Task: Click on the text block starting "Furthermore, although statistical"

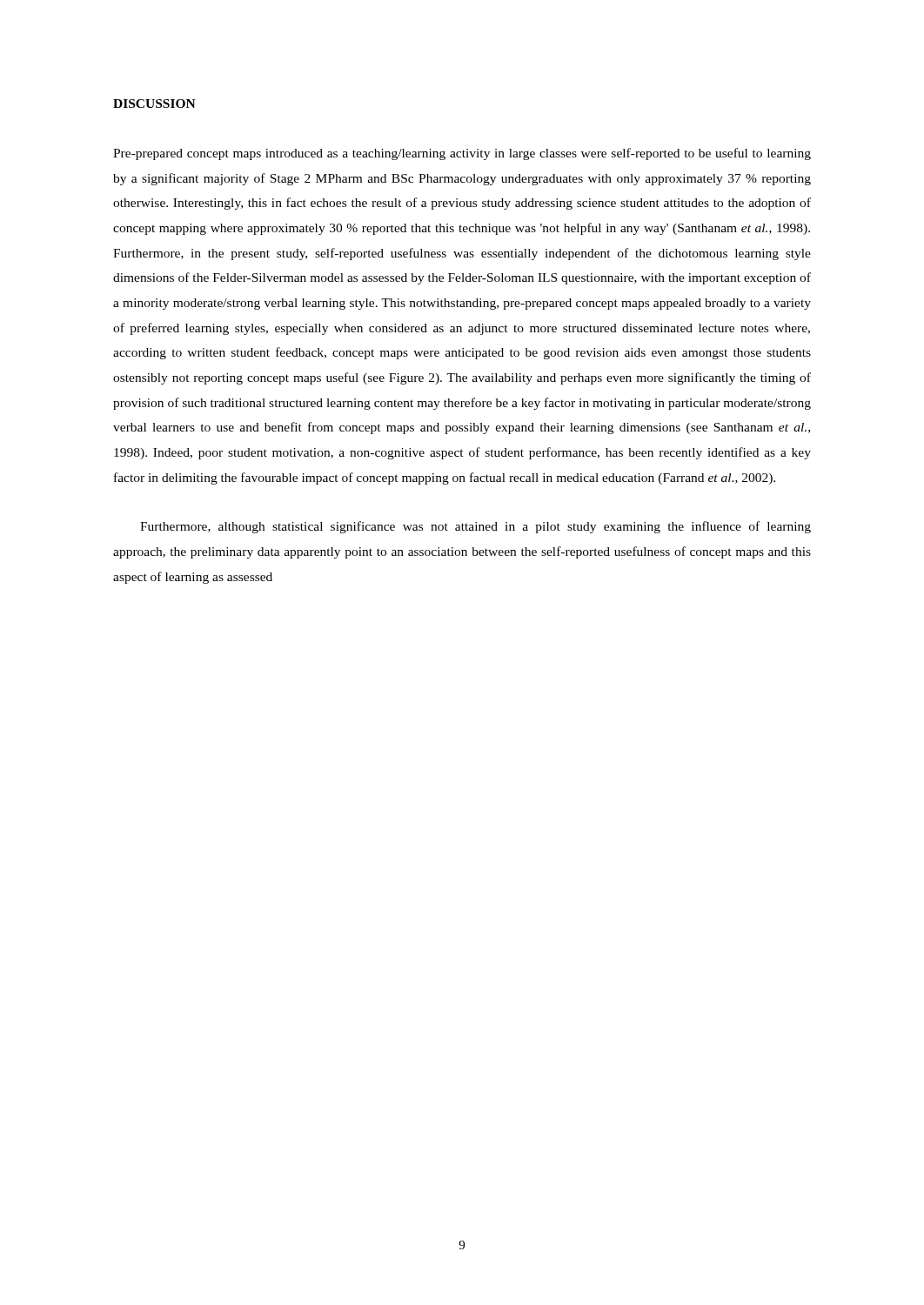Action: pos(462,551)
